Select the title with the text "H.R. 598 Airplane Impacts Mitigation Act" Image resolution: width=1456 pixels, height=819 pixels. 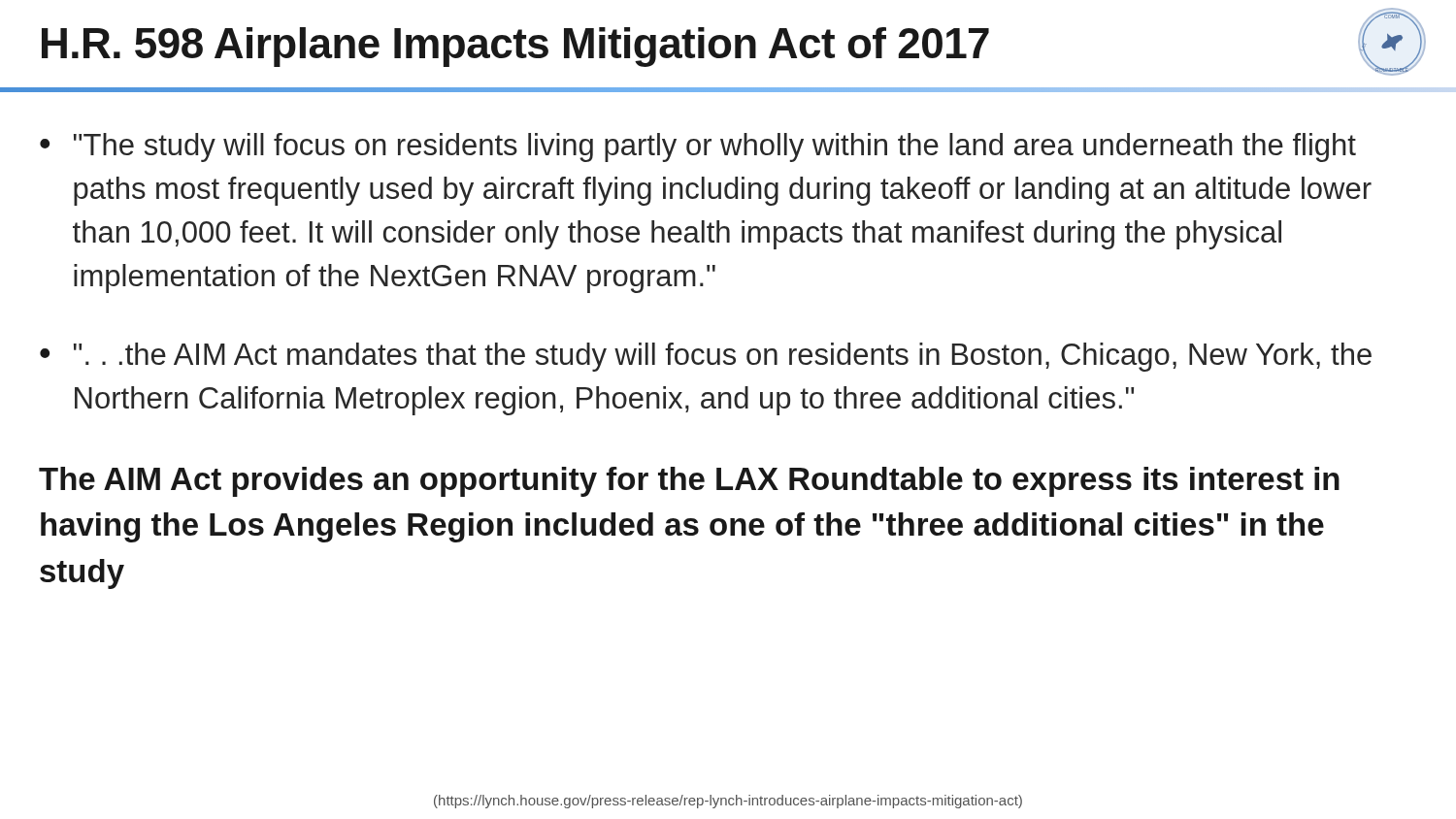pyautogui.click(x=733, y=44)
